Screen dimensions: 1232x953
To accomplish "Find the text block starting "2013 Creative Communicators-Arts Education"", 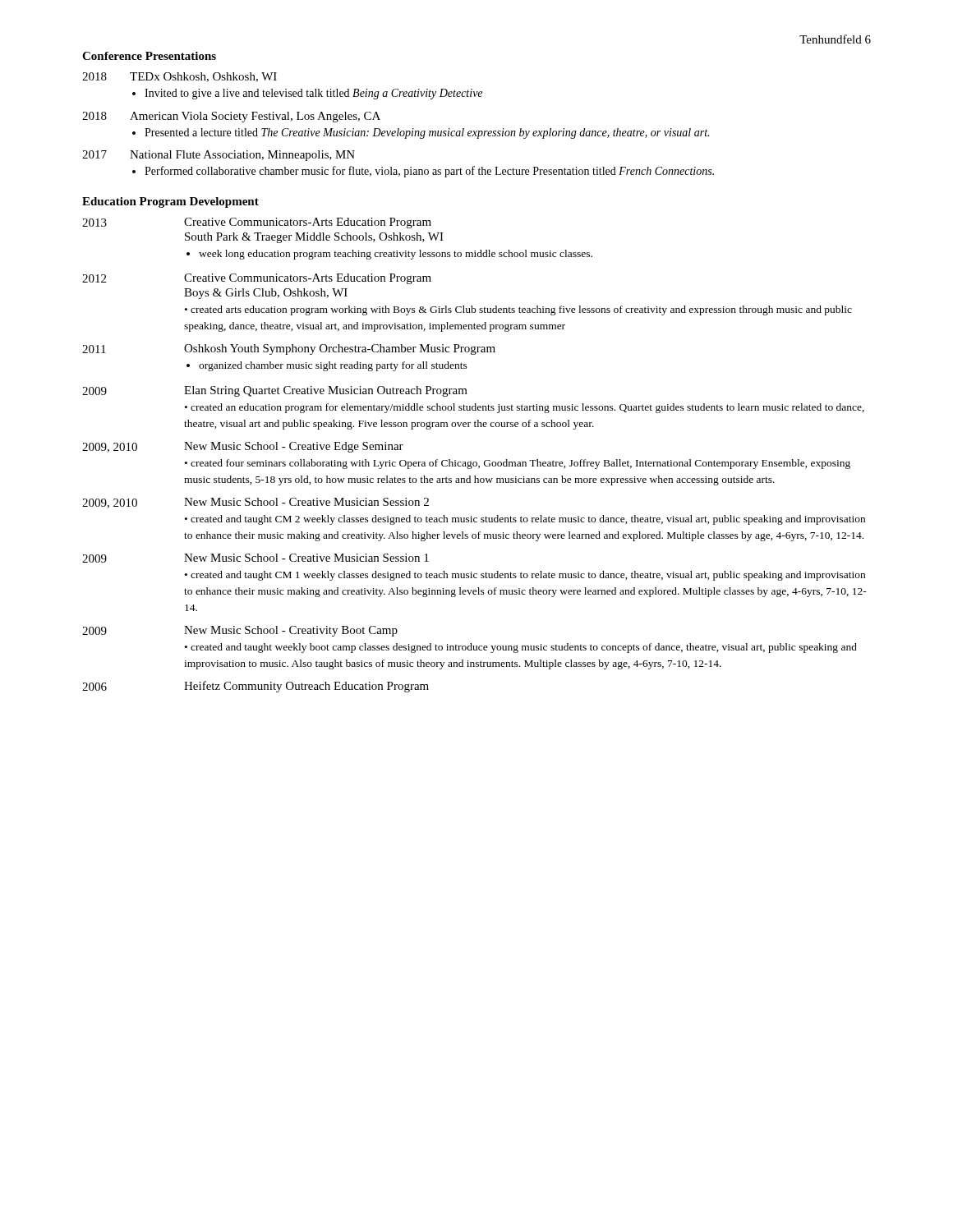I will tap(476, 239).
